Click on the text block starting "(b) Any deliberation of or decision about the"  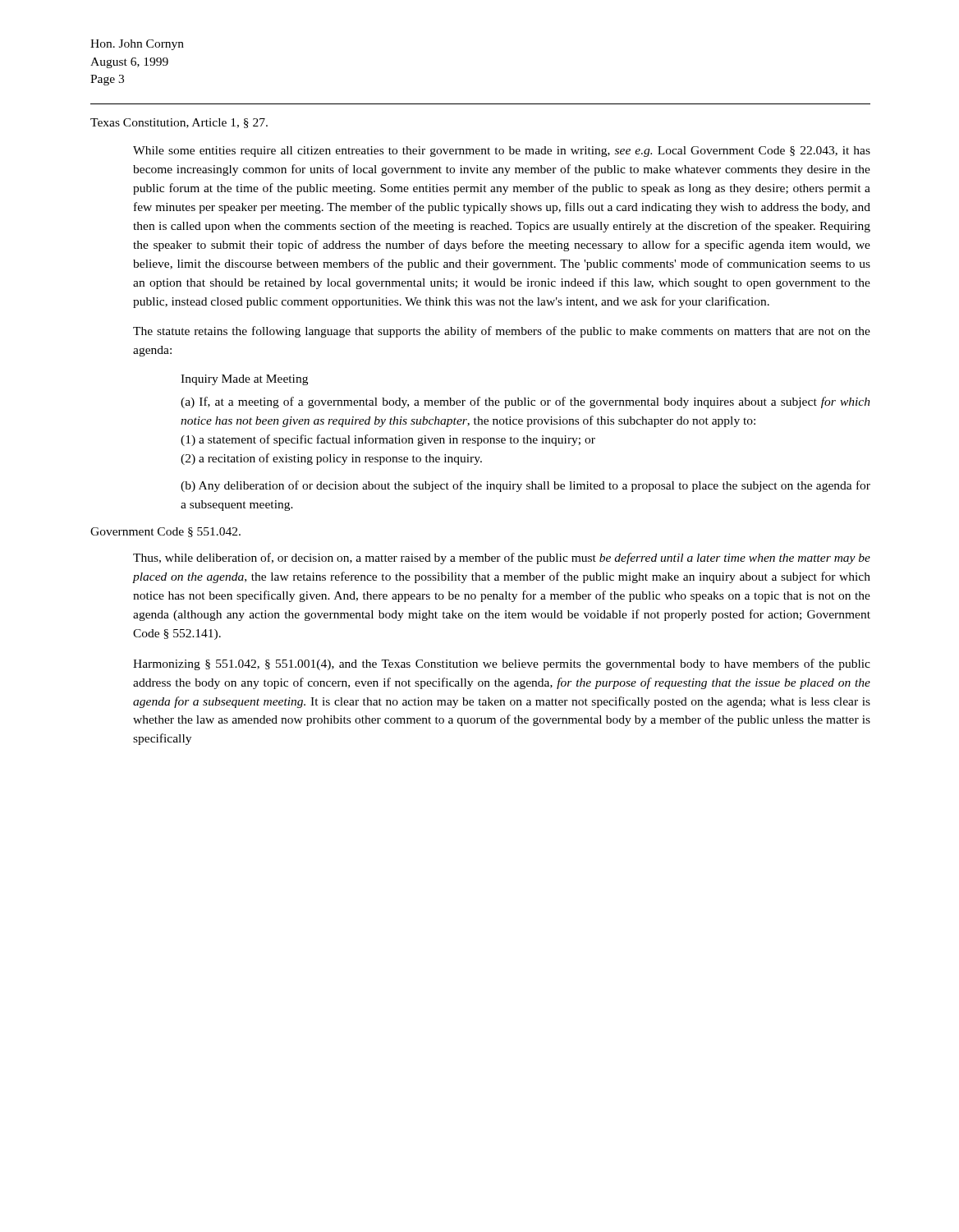tap(525, 494)
